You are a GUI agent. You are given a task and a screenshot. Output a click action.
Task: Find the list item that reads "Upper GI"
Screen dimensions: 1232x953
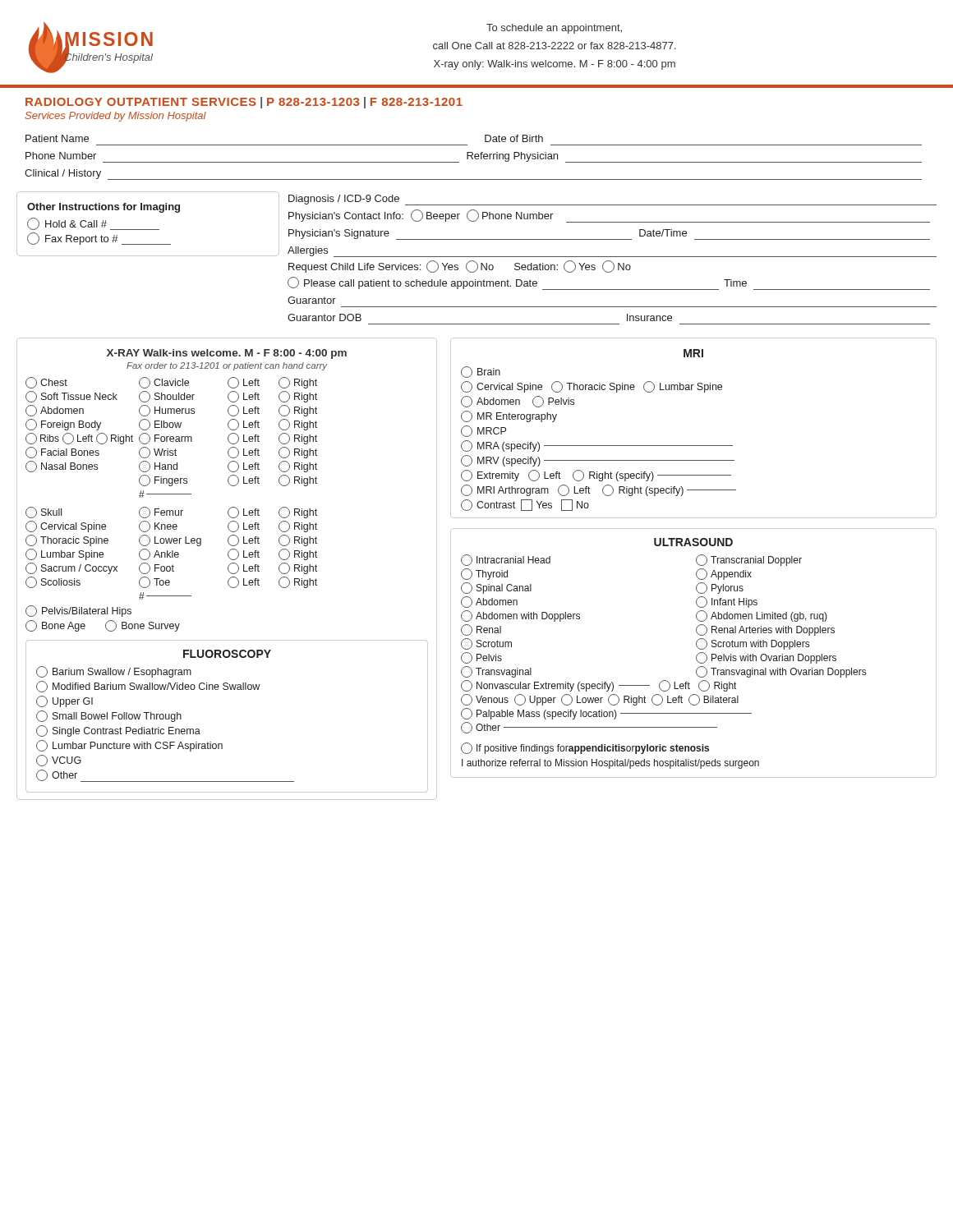(x=65, y=701)
